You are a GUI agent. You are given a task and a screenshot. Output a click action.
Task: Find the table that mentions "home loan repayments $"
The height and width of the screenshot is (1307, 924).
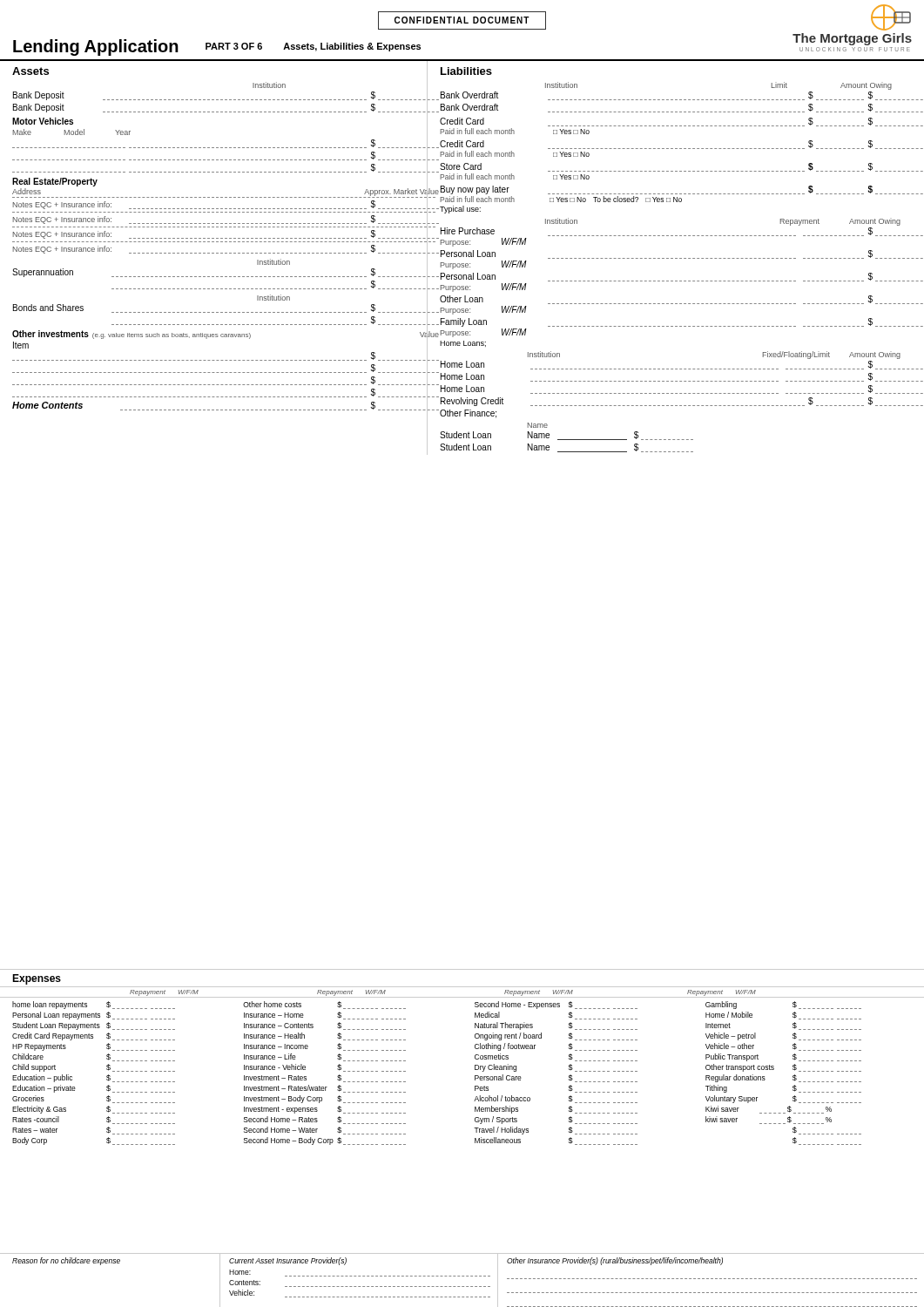click(462, 1073)
